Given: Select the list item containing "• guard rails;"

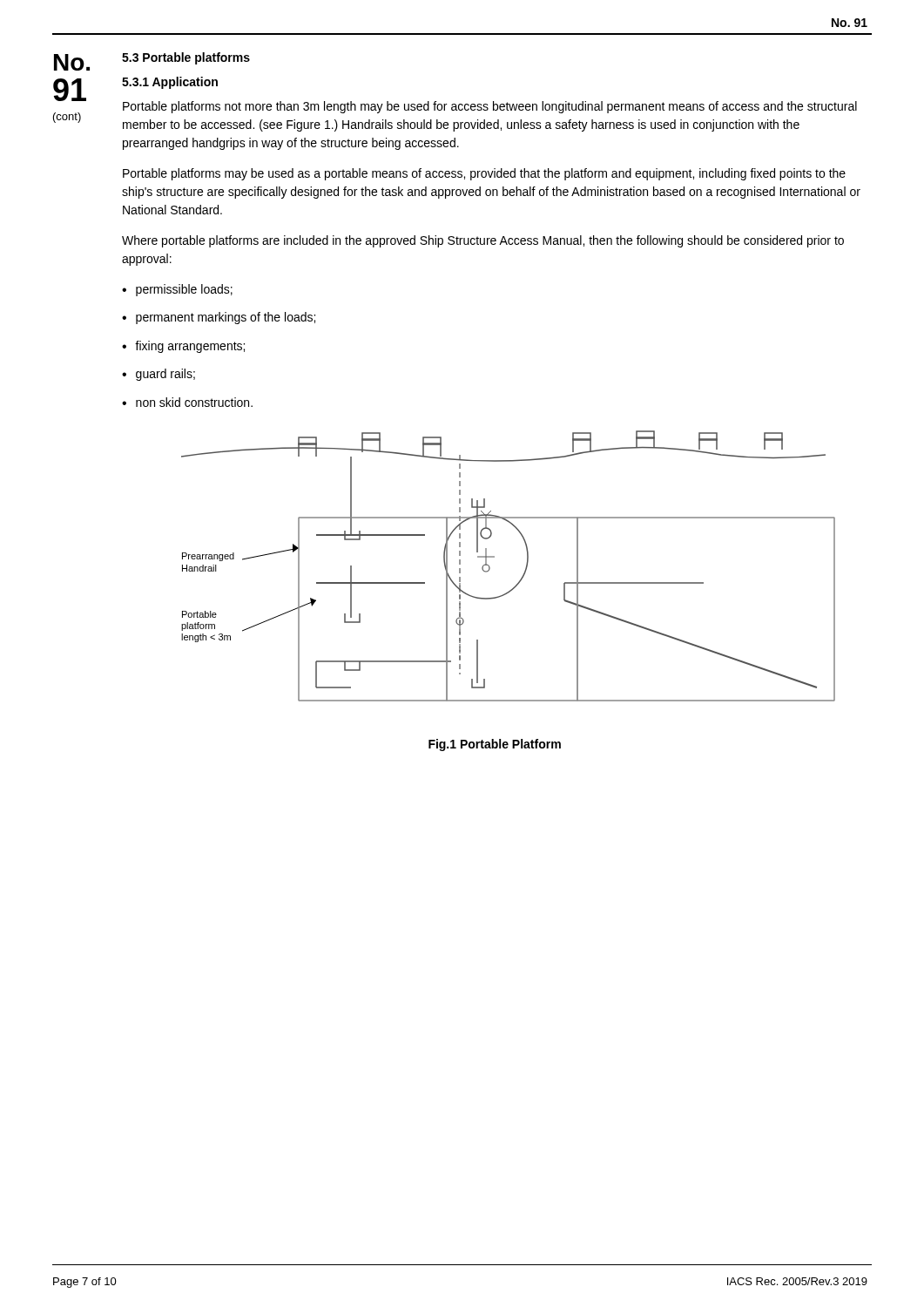Looking at the screenshot, I should (x=159, y=375).
